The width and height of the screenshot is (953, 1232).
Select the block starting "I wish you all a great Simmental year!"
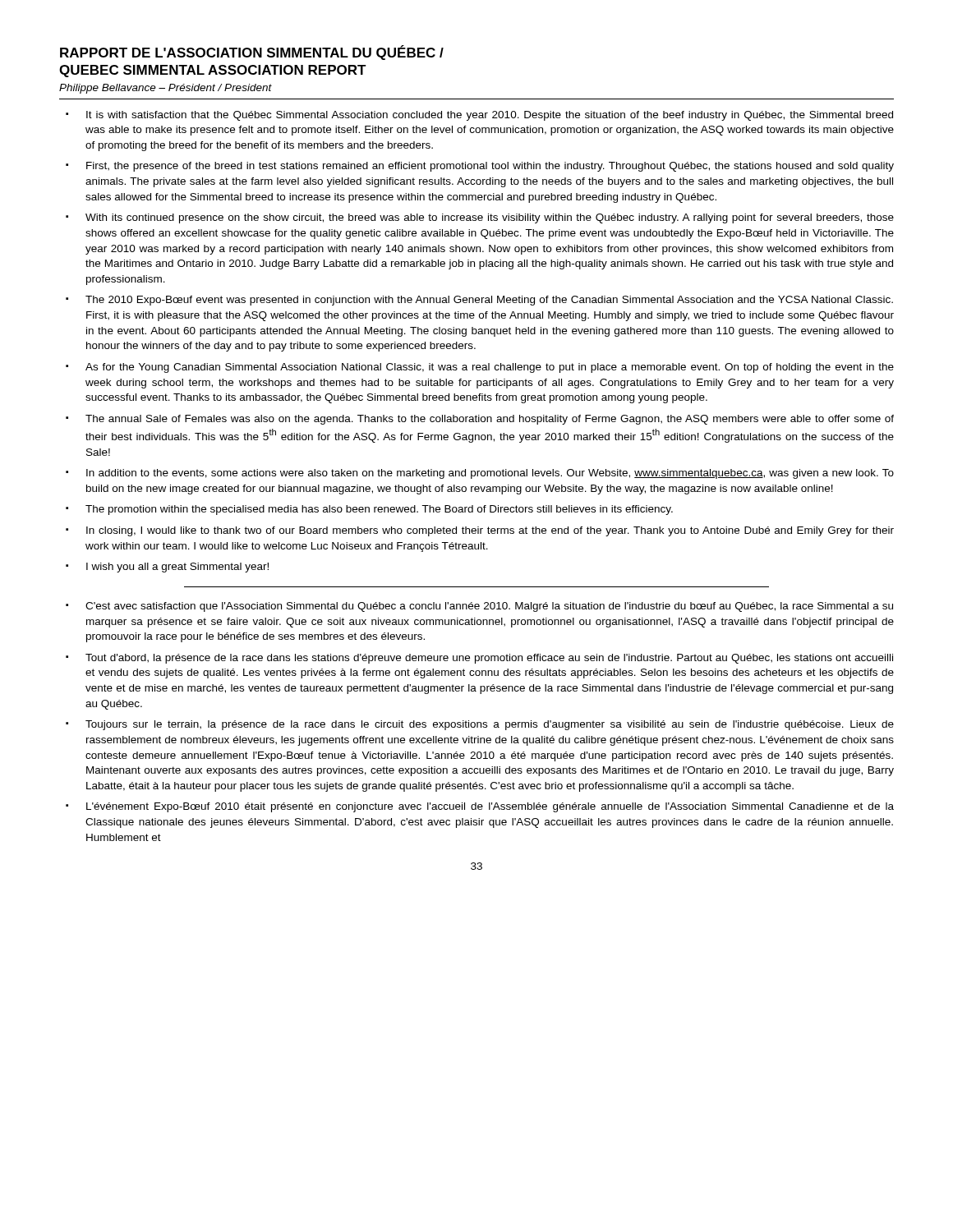click(x=178, y=566)
